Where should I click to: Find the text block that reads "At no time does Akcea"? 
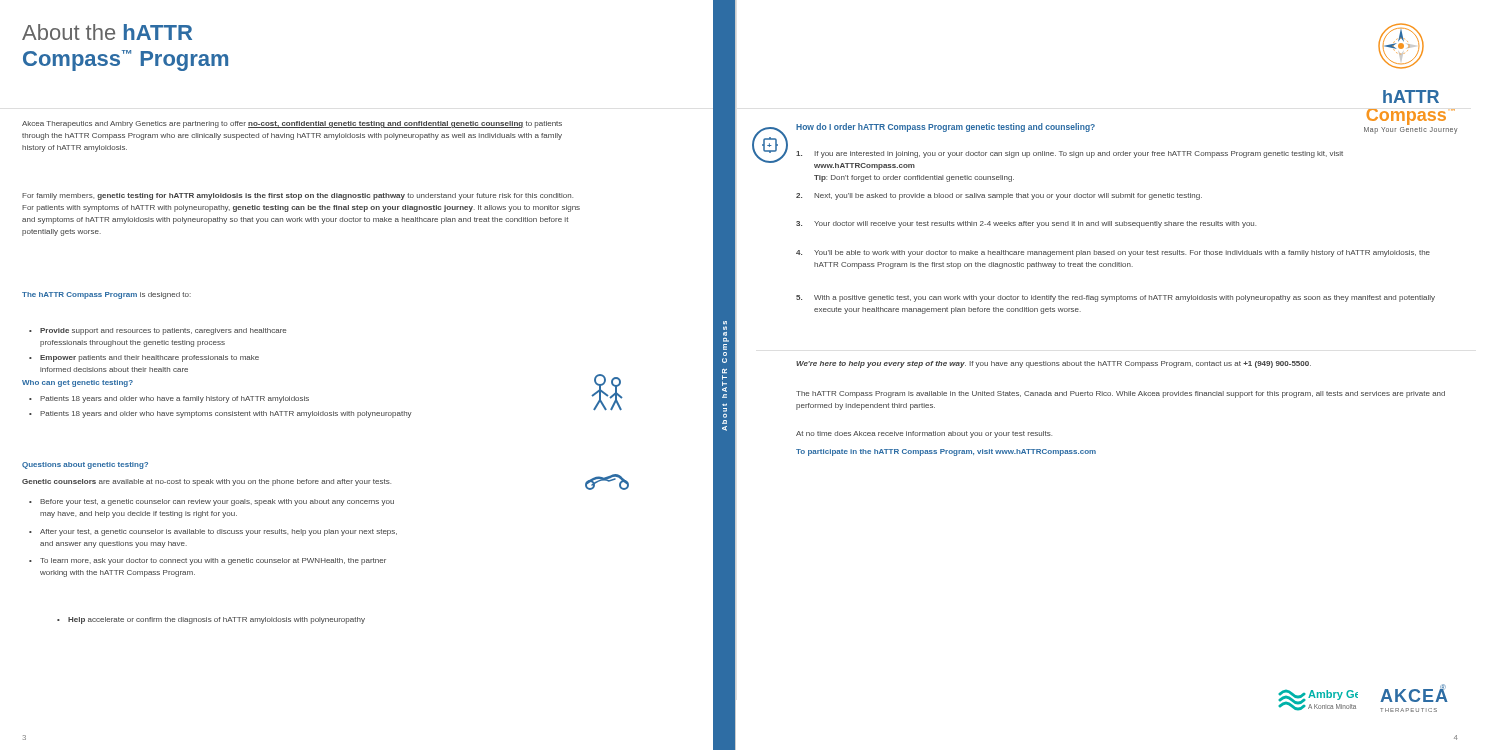click(925, 434)
